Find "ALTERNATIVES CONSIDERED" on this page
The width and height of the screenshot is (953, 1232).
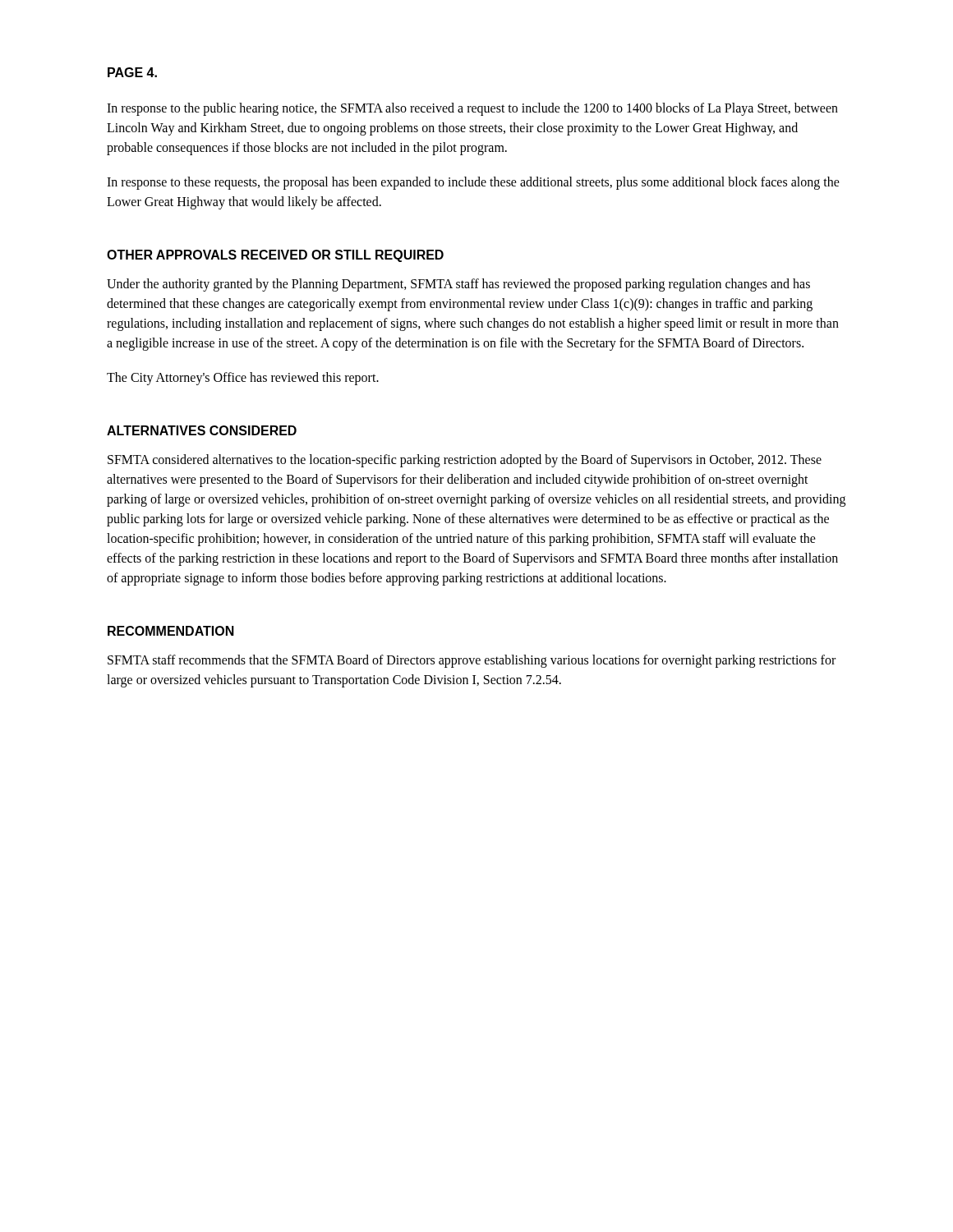tap(202, 431)
